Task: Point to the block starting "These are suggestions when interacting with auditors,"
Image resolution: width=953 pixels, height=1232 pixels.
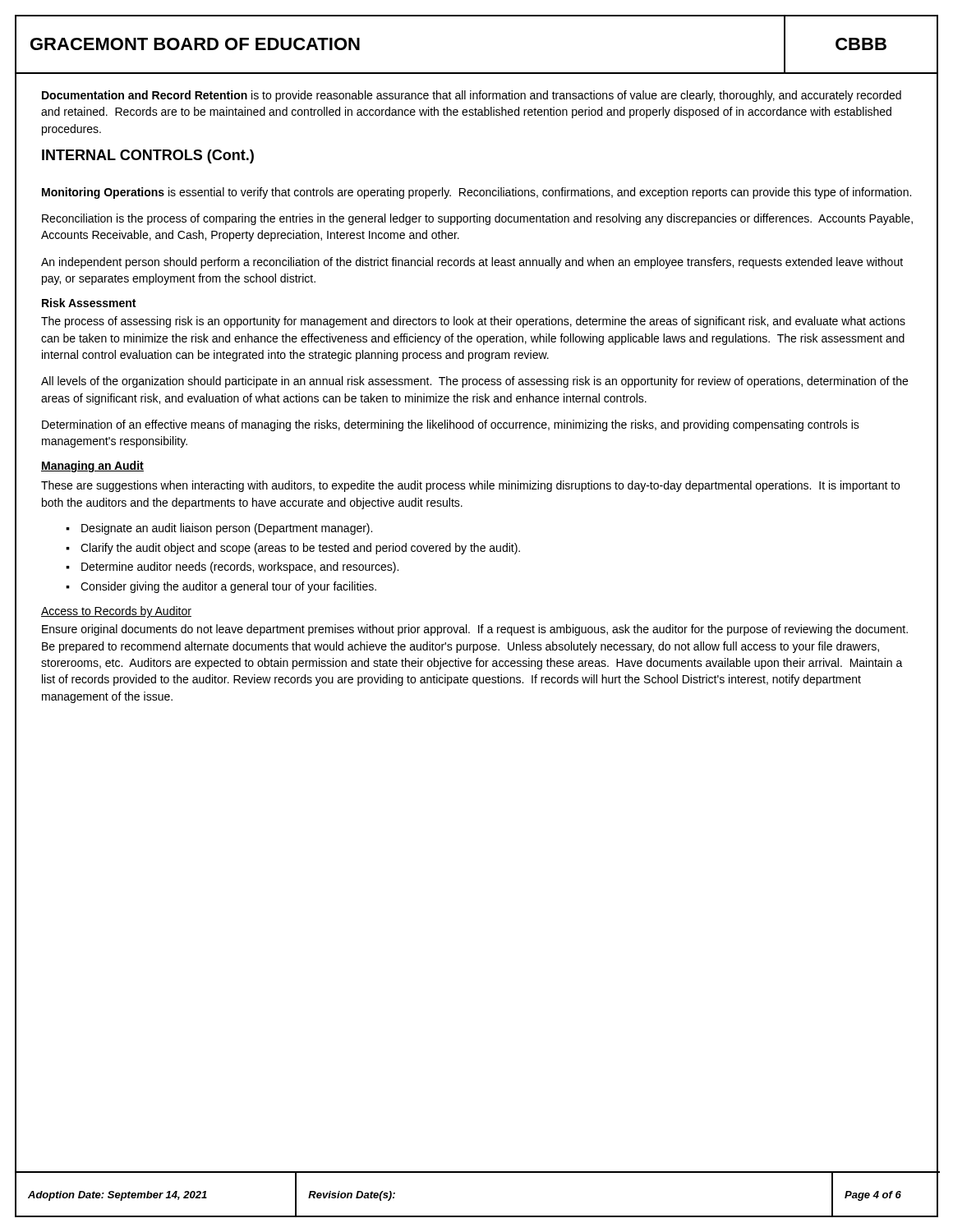Action: (471, 494)
